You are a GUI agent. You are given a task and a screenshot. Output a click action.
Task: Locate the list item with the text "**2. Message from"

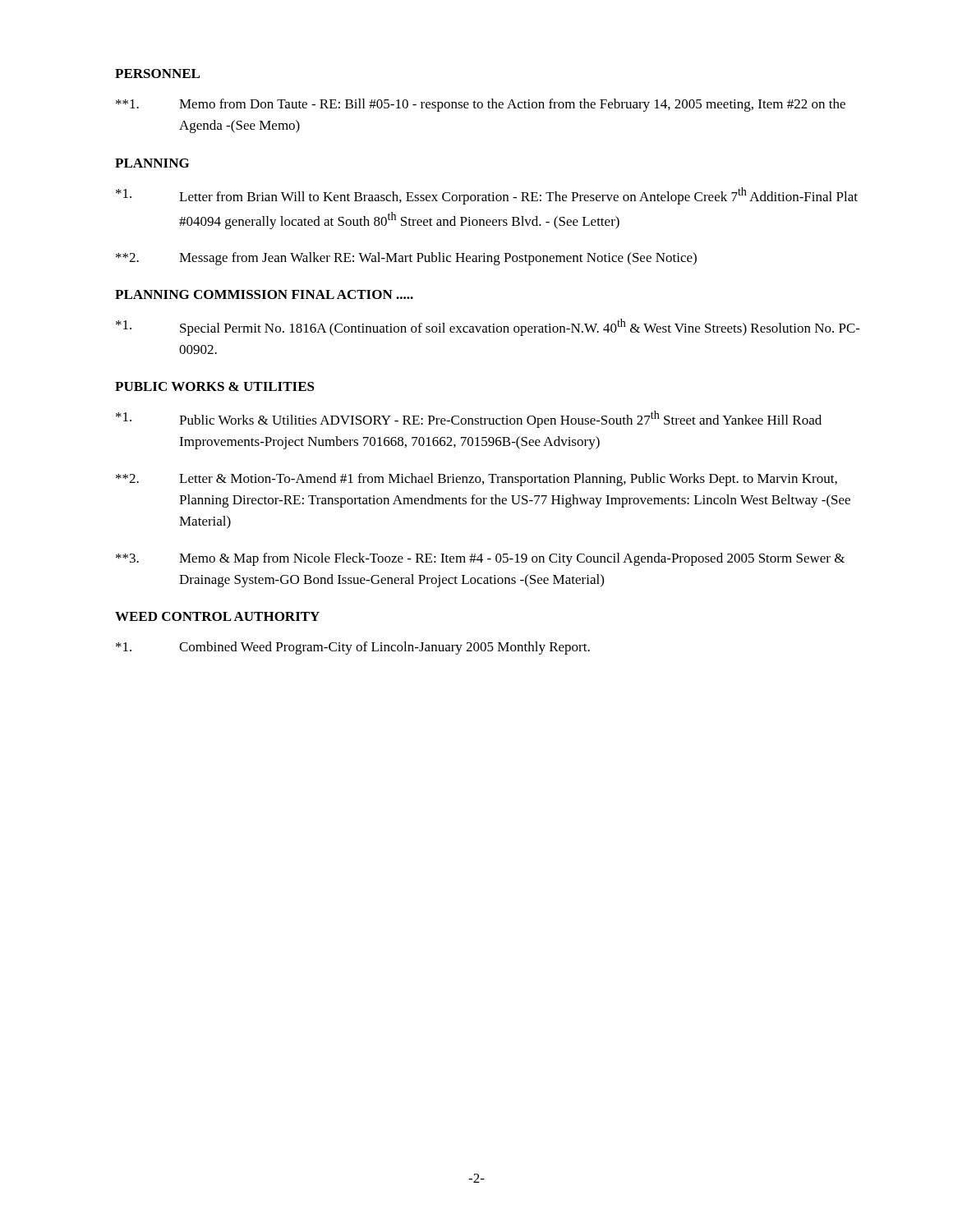[489, 258]
